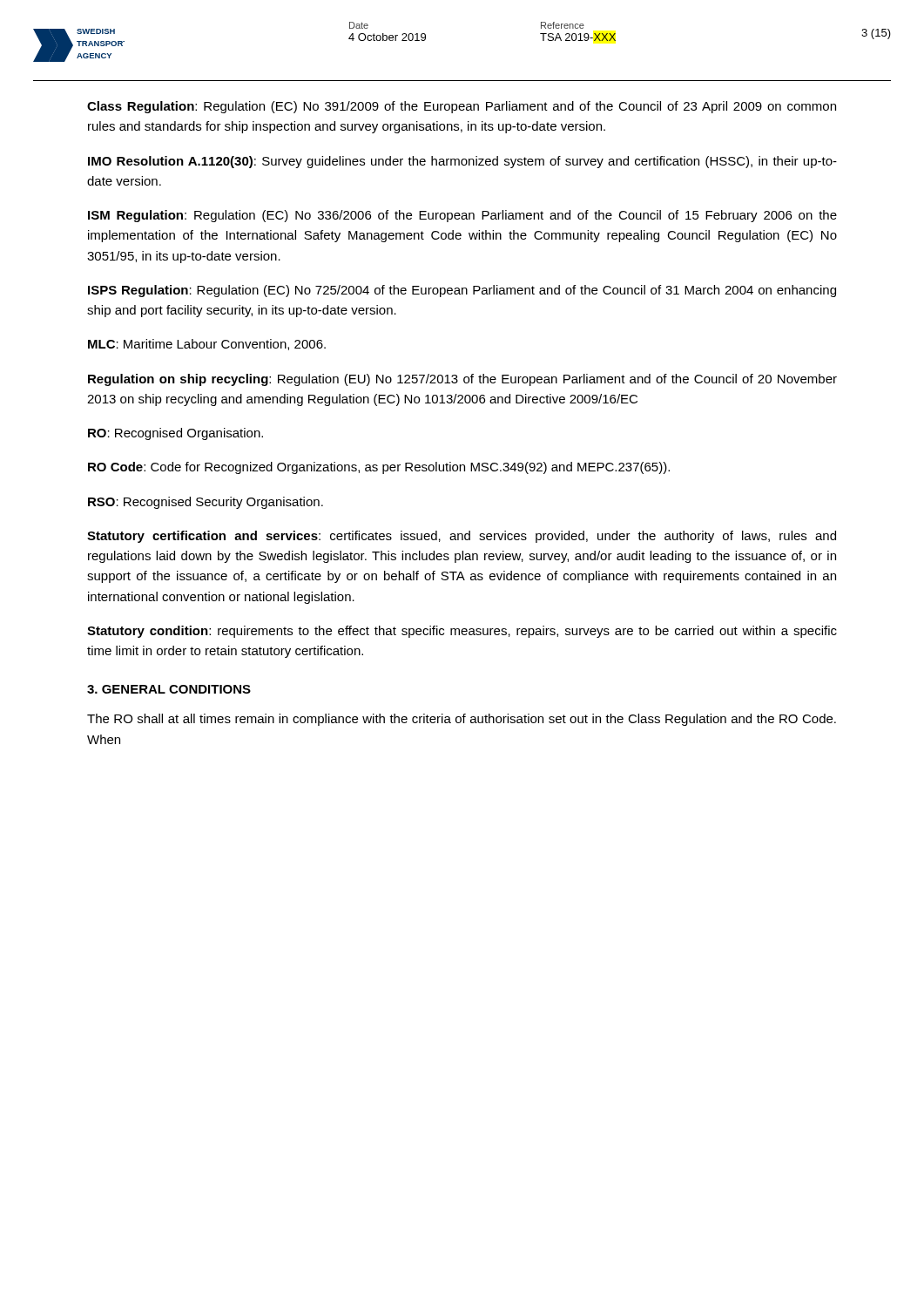Point to the passage starting "The RO shall"
This screenshot has height=1307, width=924.
point(462,729)
